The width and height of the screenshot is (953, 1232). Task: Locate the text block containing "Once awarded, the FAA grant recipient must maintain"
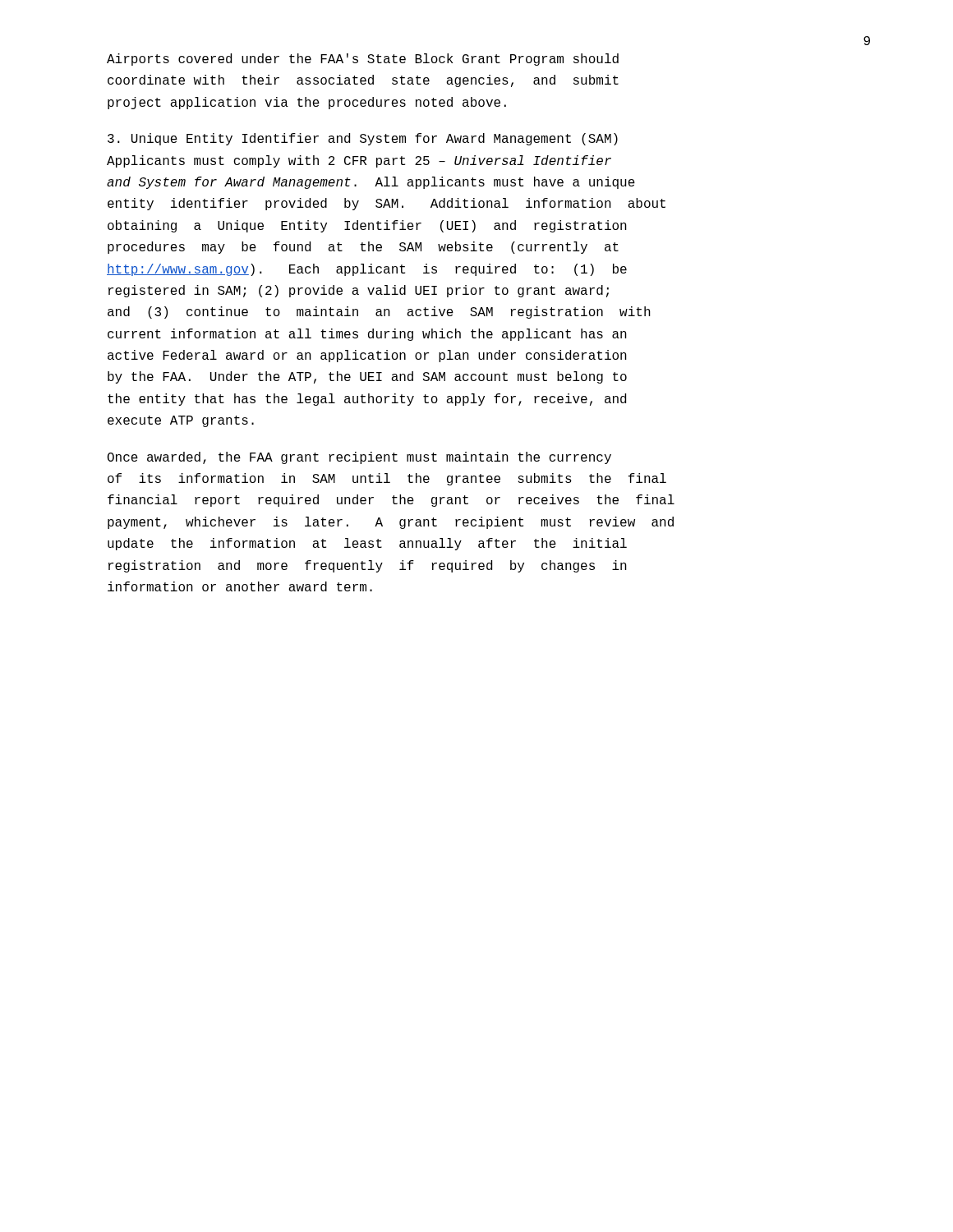point(391,523)
